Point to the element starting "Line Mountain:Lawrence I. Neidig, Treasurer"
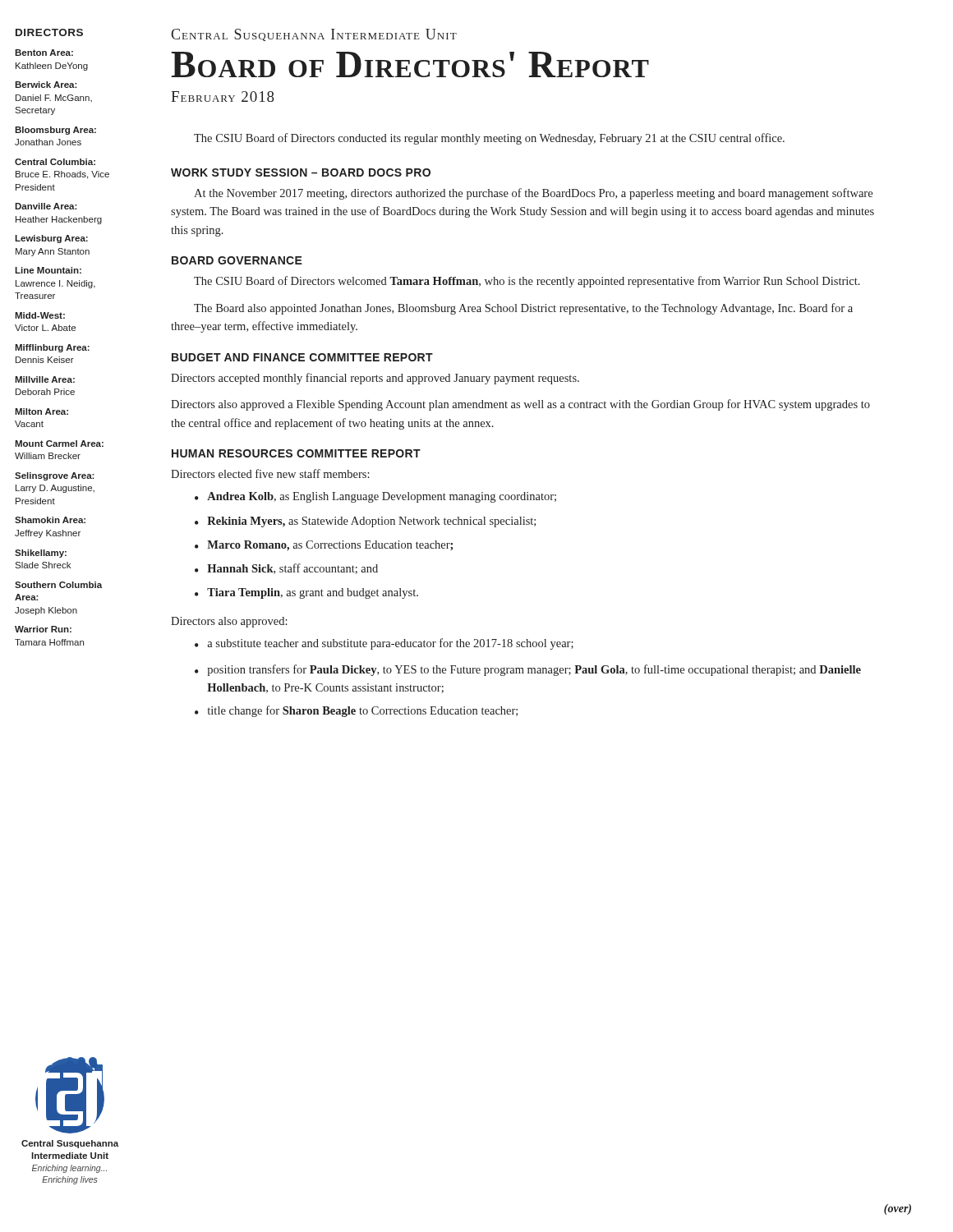Image resolution: width=953 pixels, height=1232 pixels. coord(71,283)
